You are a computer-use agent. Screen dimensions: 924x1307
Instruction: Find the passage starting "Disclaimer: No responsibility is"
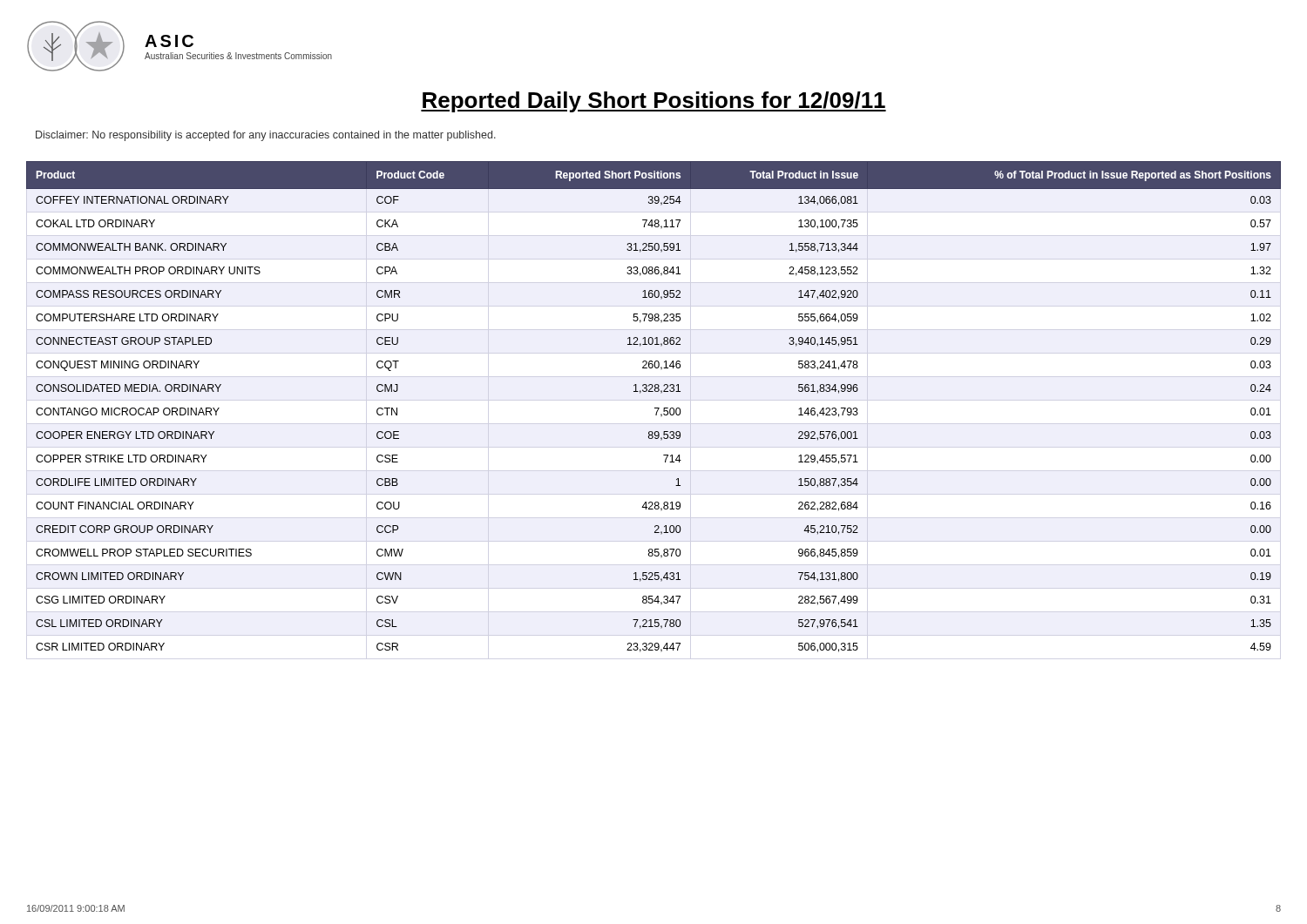coord(266,135)
